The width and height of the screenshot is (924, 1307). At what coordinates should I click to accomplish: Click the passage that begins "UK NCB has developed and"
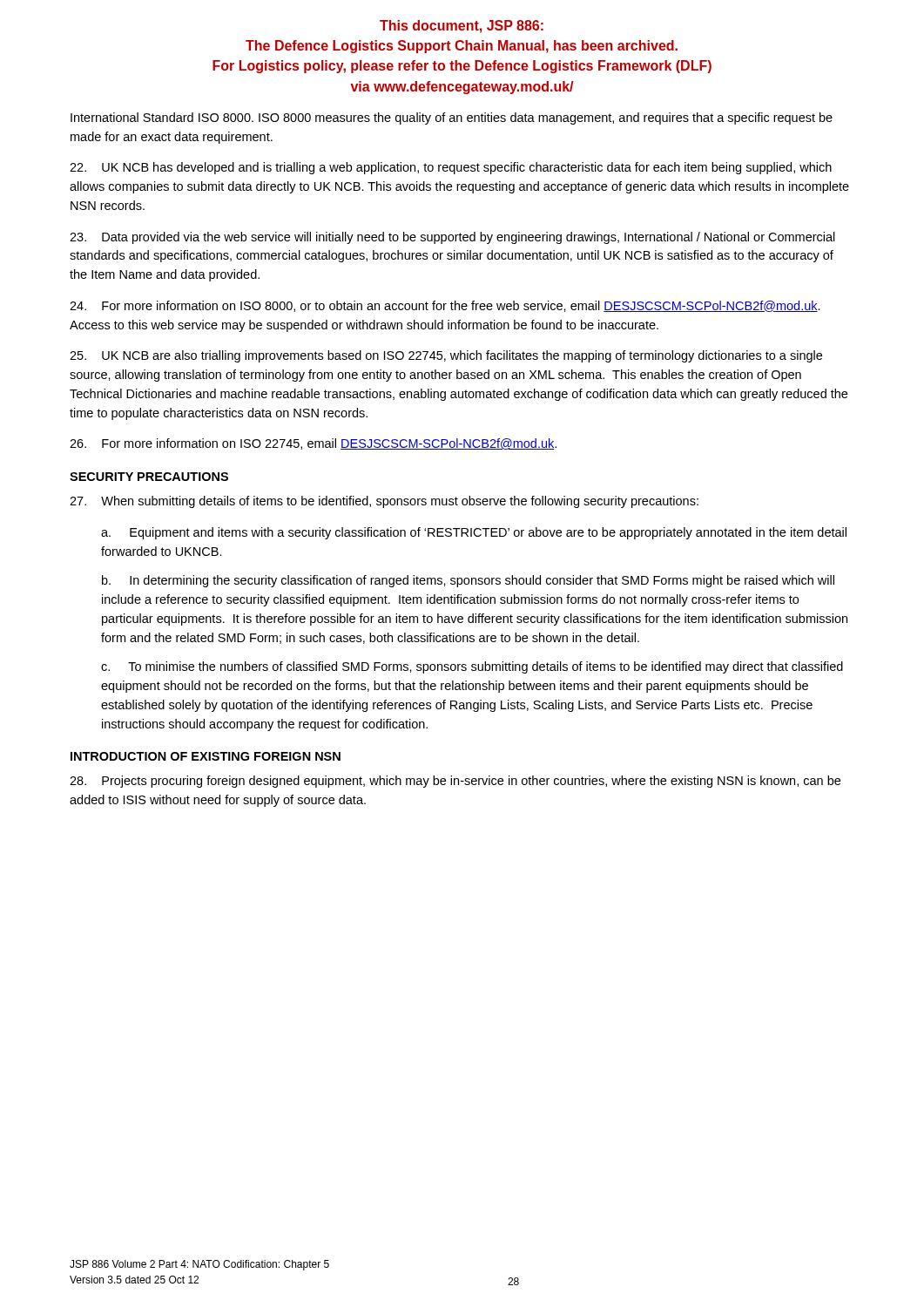[459, 186]
